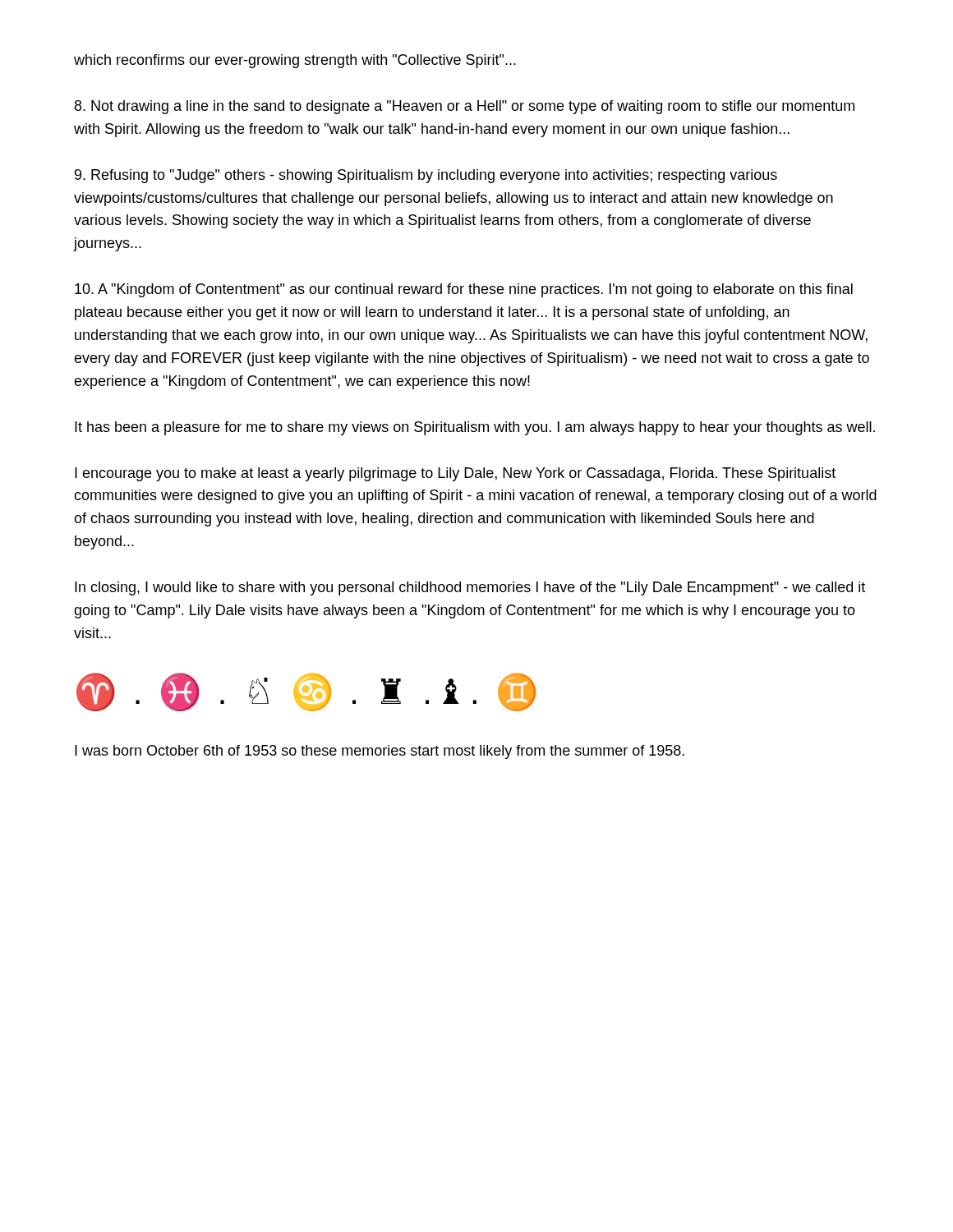Locate the block of text that opens with "8. Not drawing a line in the sand"
The width and height of the screenshot is (953, 1232).
click(465, 117)
